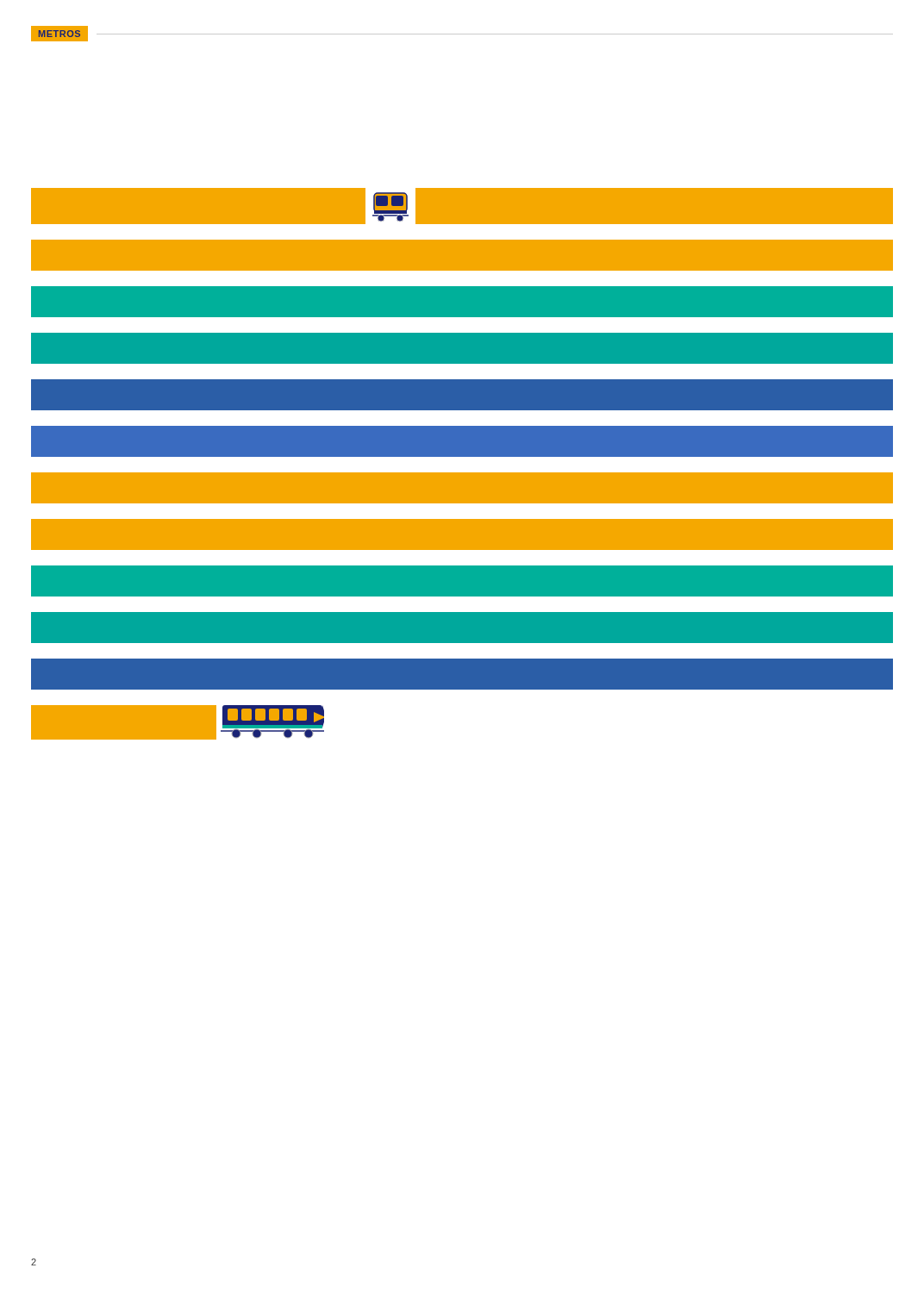Click on the infographic
This screenshot has width=924, height=1293.
point(462,464)
